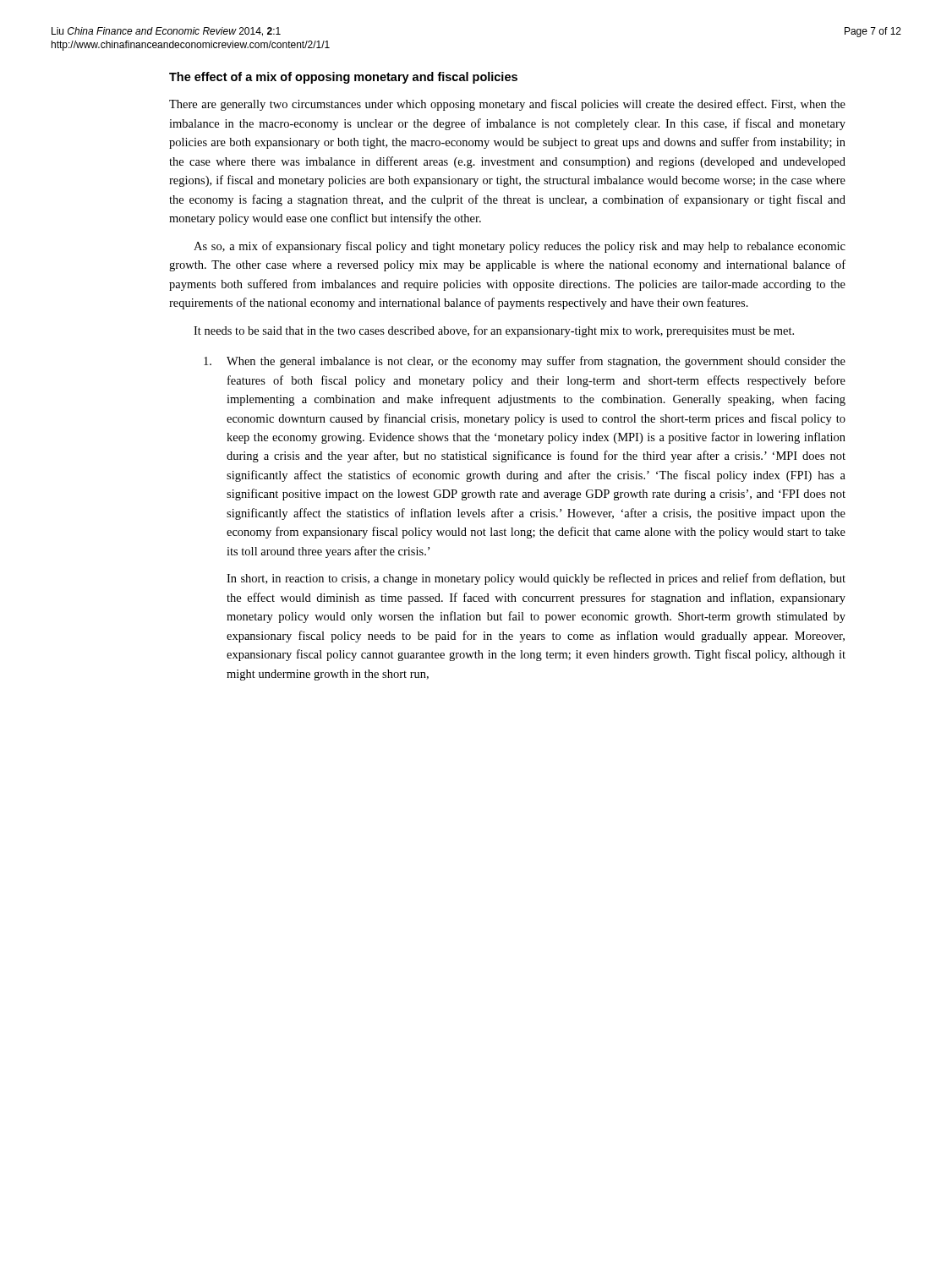Find the text block that says "As so, a"
This screenshot has height=1268, width=952.
tap(507, 274)
